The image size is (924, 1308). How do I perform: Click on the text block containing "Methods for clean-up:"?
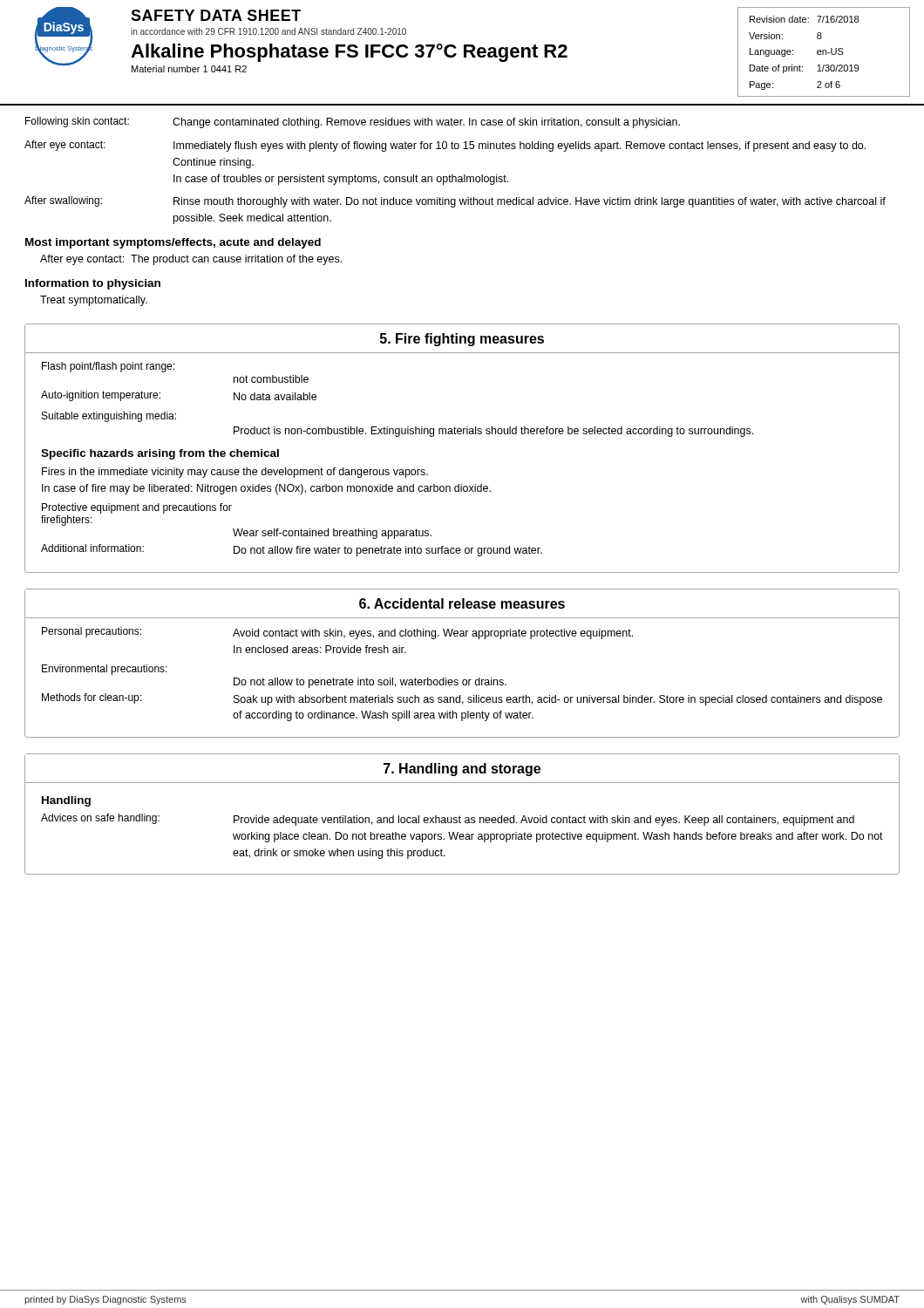tap(462, 708)
